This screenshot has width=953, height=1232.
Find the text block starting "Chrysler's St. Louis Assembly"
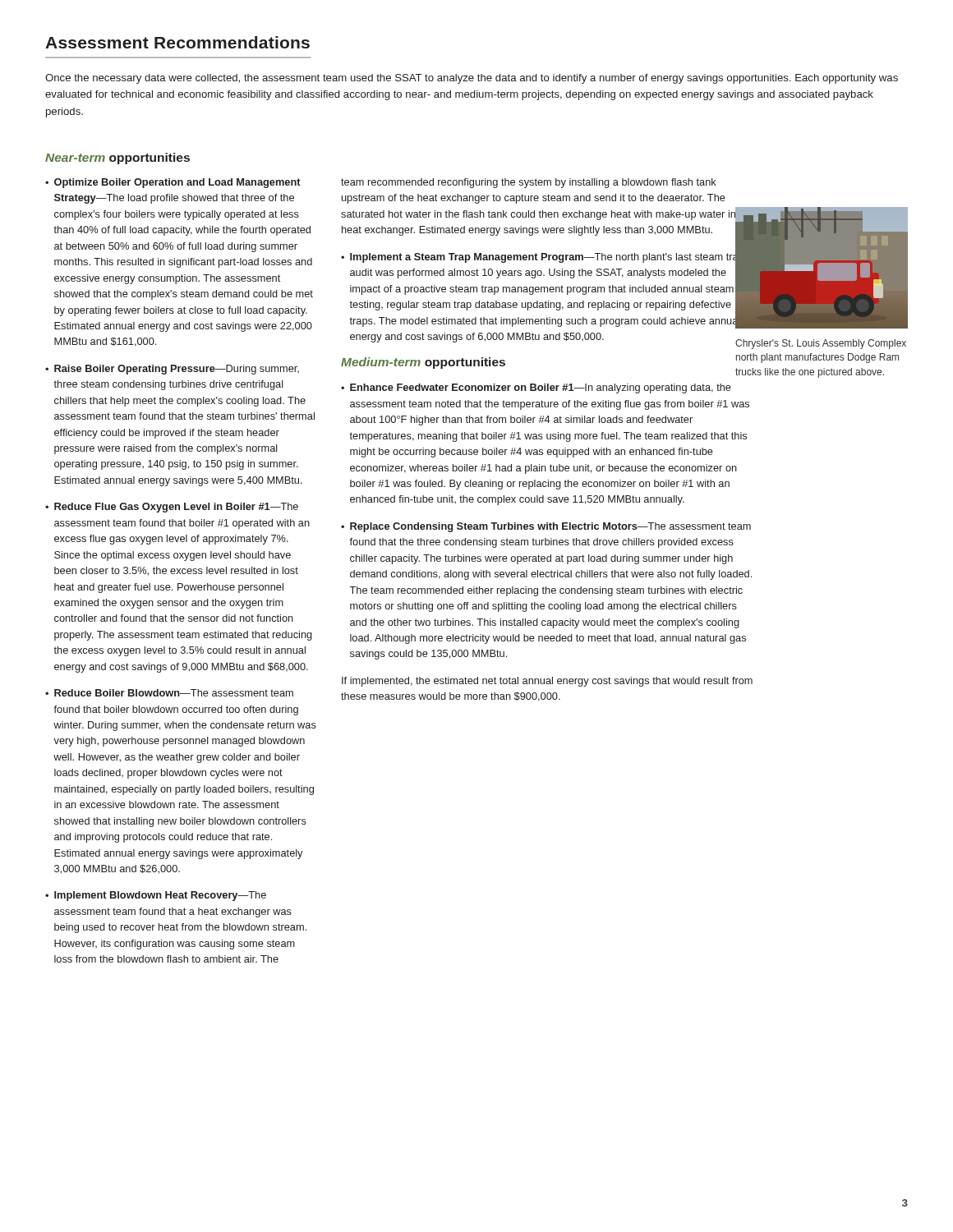point(821,358)
